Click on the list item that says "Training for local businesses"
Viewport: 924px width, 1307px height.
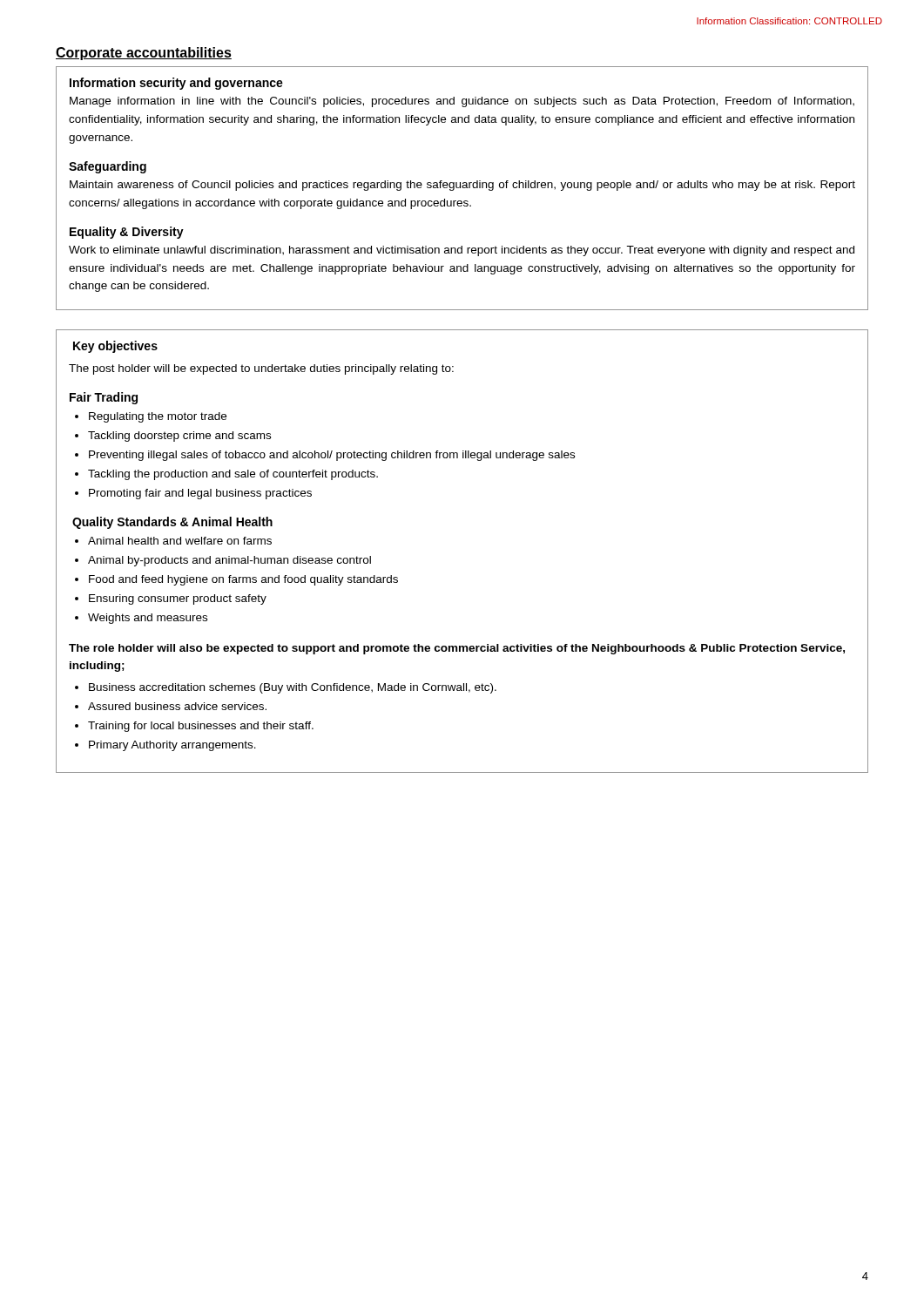[201, 726]
